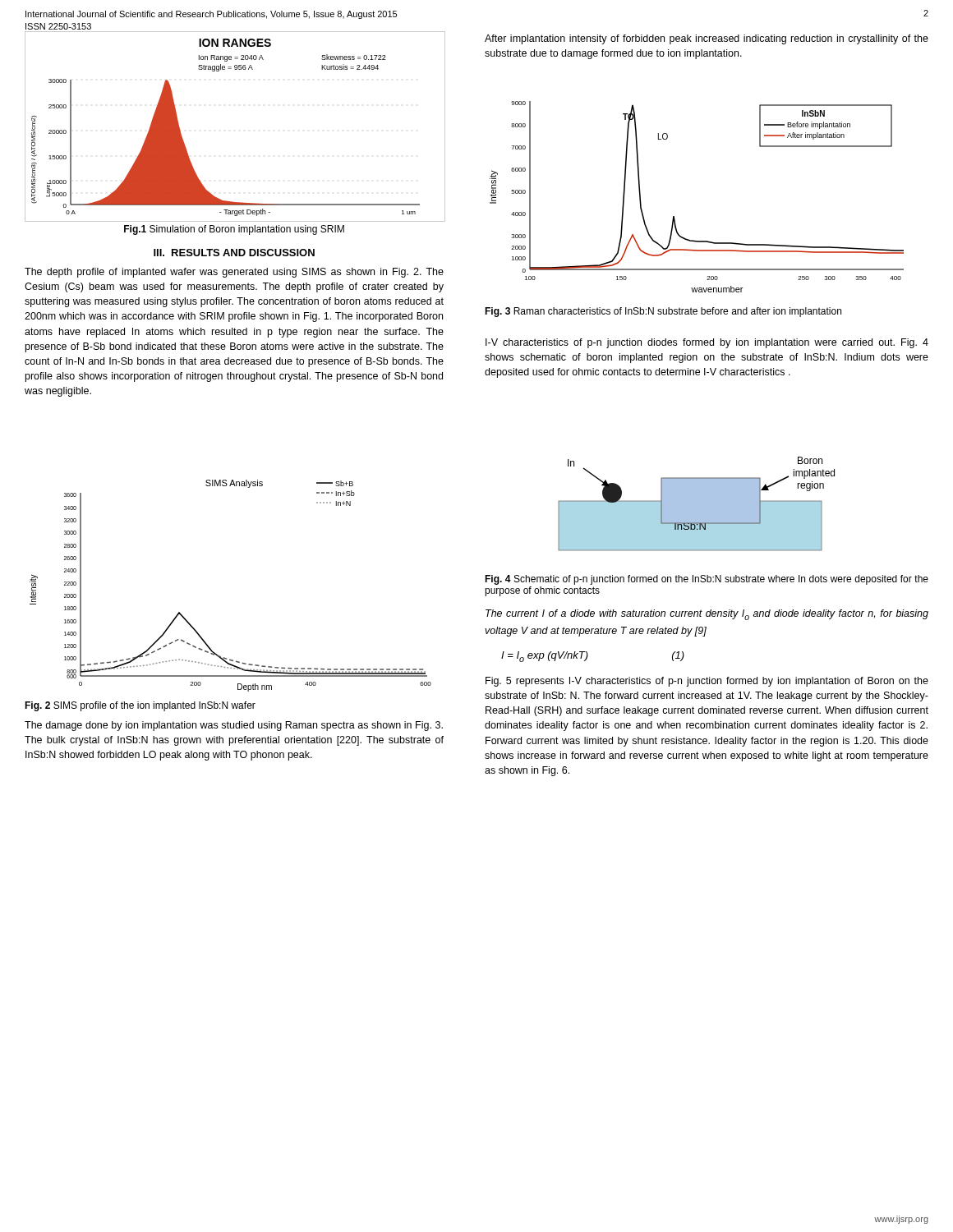Select the schematic

pos(707,495)
